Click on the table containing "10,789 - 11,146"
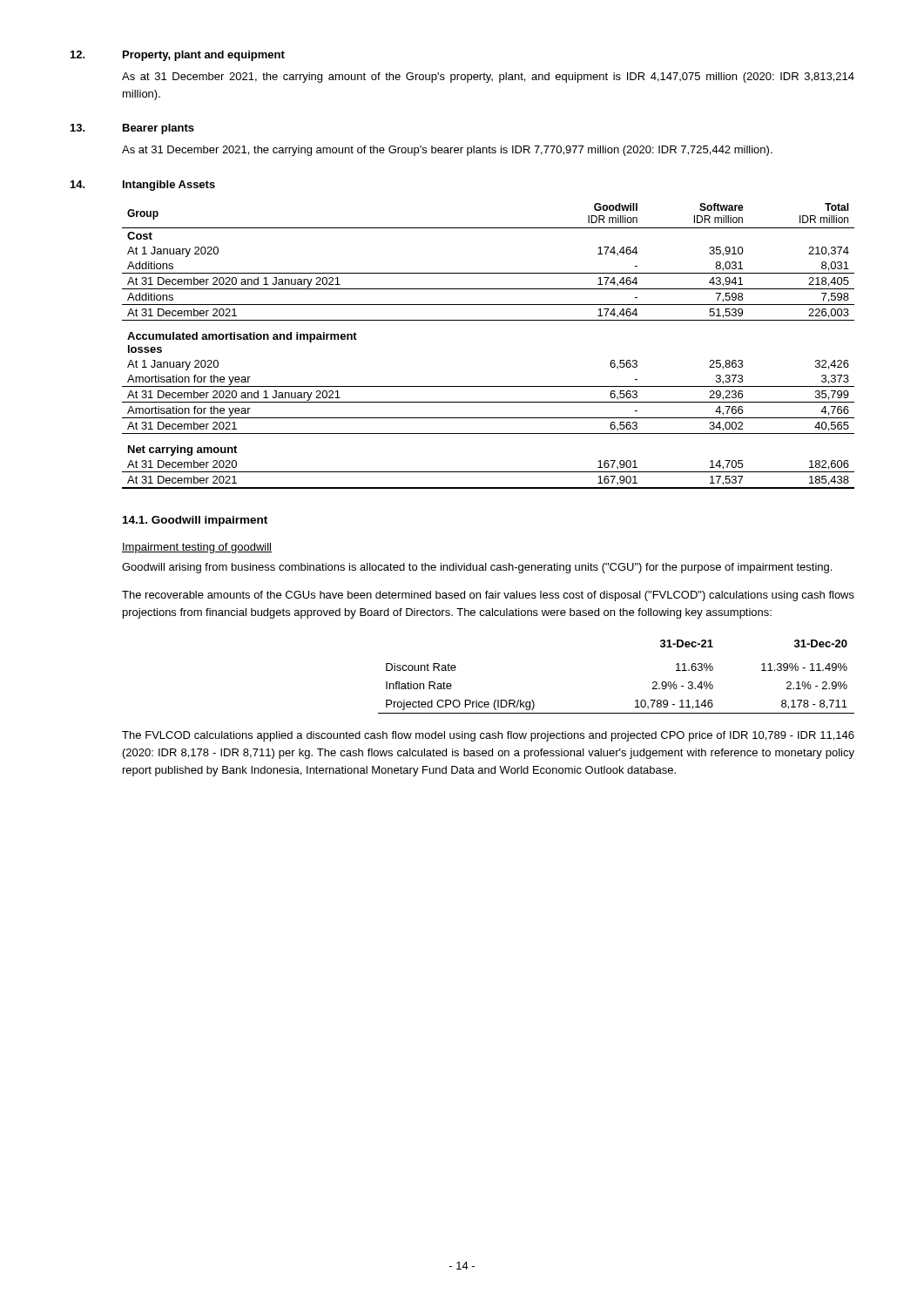This screenshot has width=924, height=1307. click(x=488, y=674)
